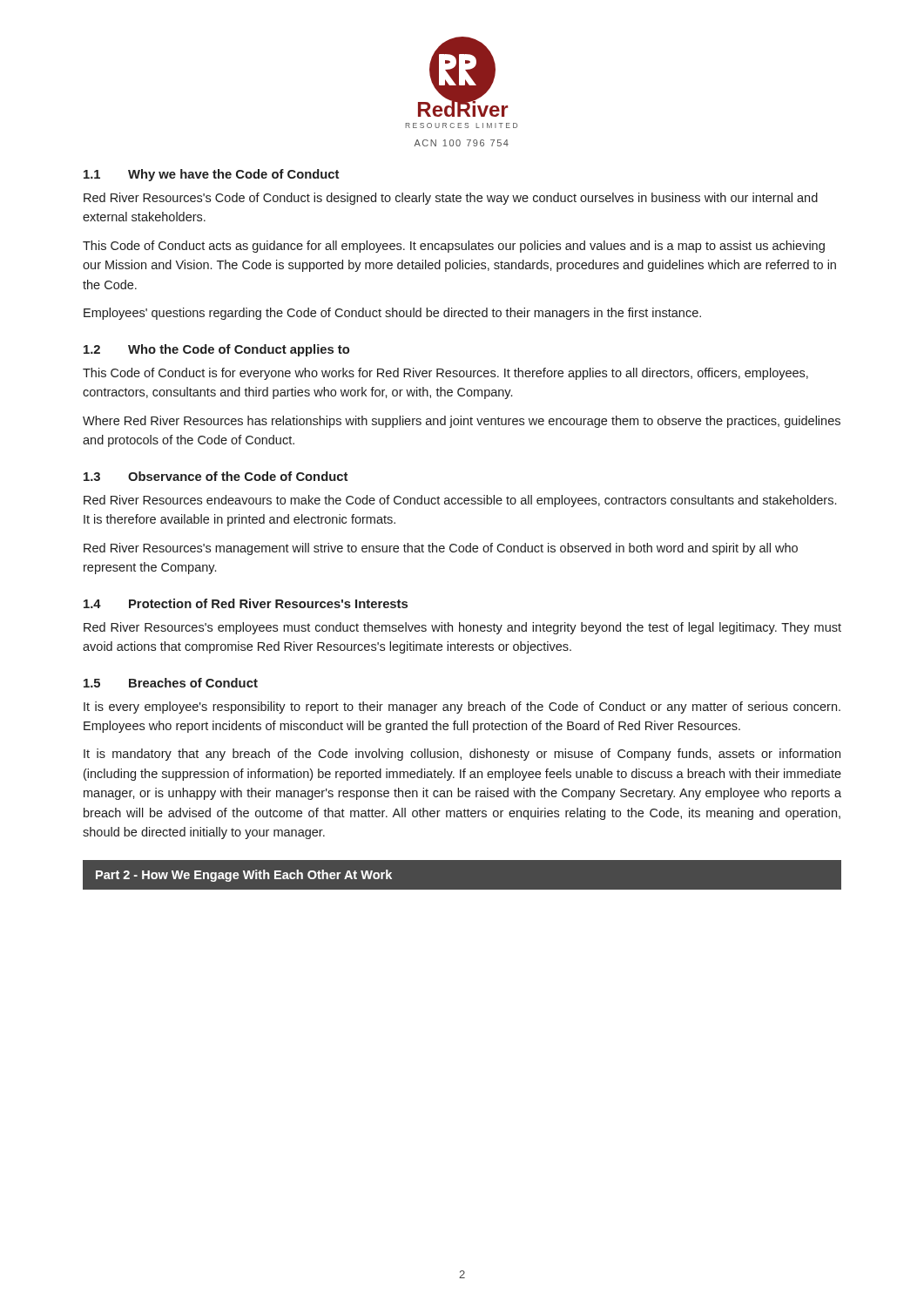
Task: Point to the region starting "It is every employee's"
Action: point(462,716)
